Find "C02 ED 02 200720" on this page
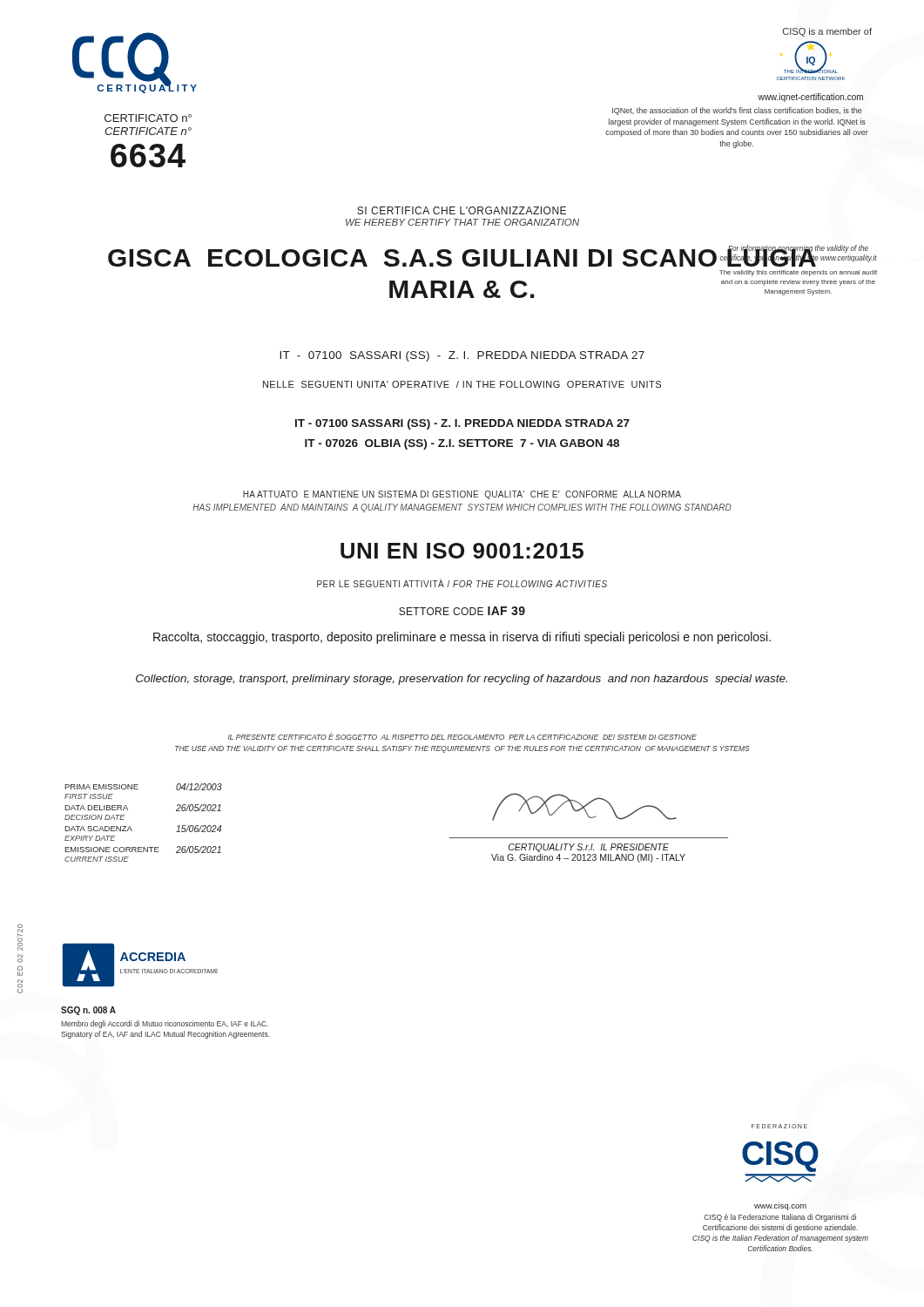 coord(20,958)
